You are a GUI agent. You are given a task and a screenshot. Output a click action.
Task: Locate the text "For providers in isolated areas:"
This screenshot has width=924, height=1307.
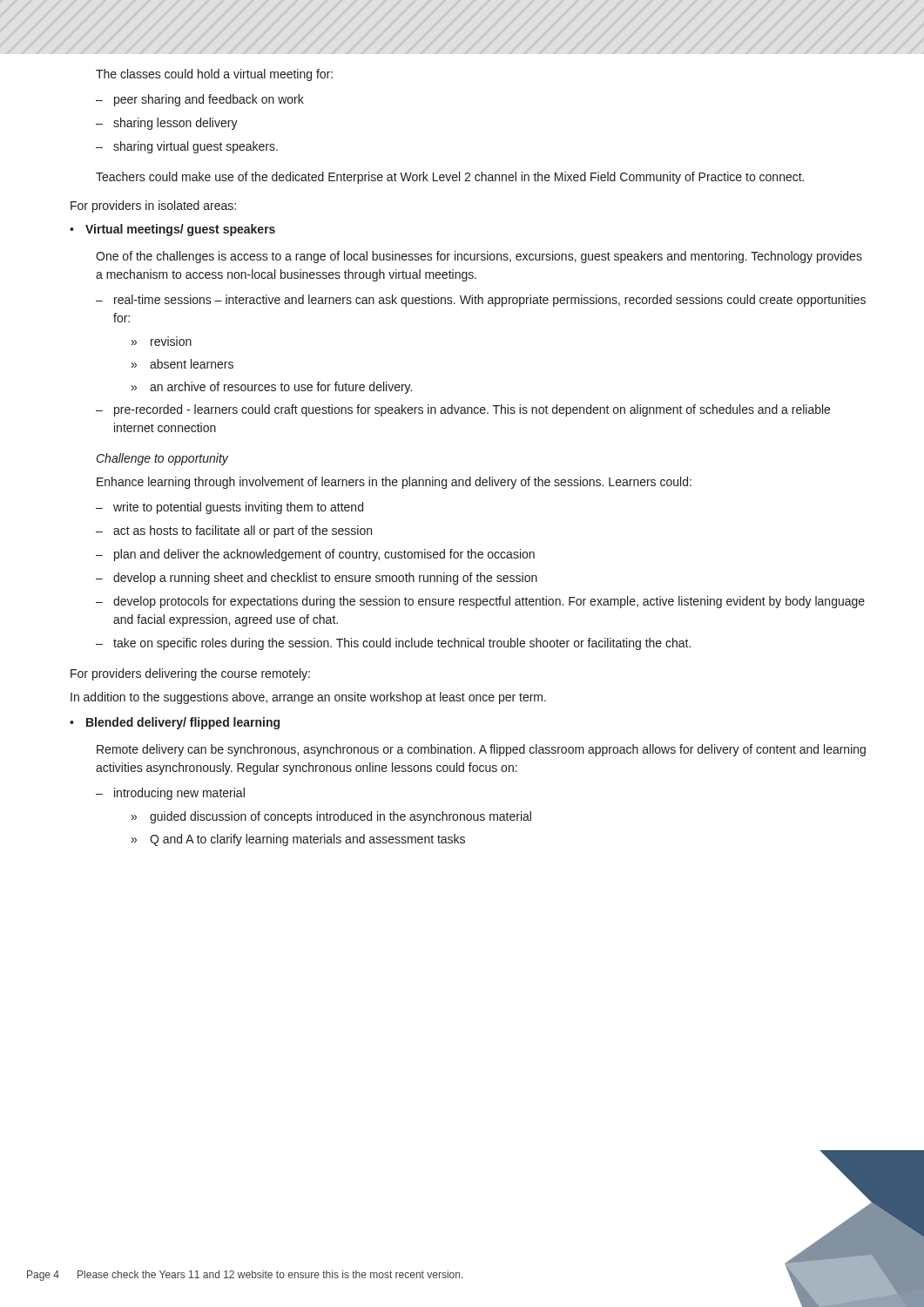point(153,206)
